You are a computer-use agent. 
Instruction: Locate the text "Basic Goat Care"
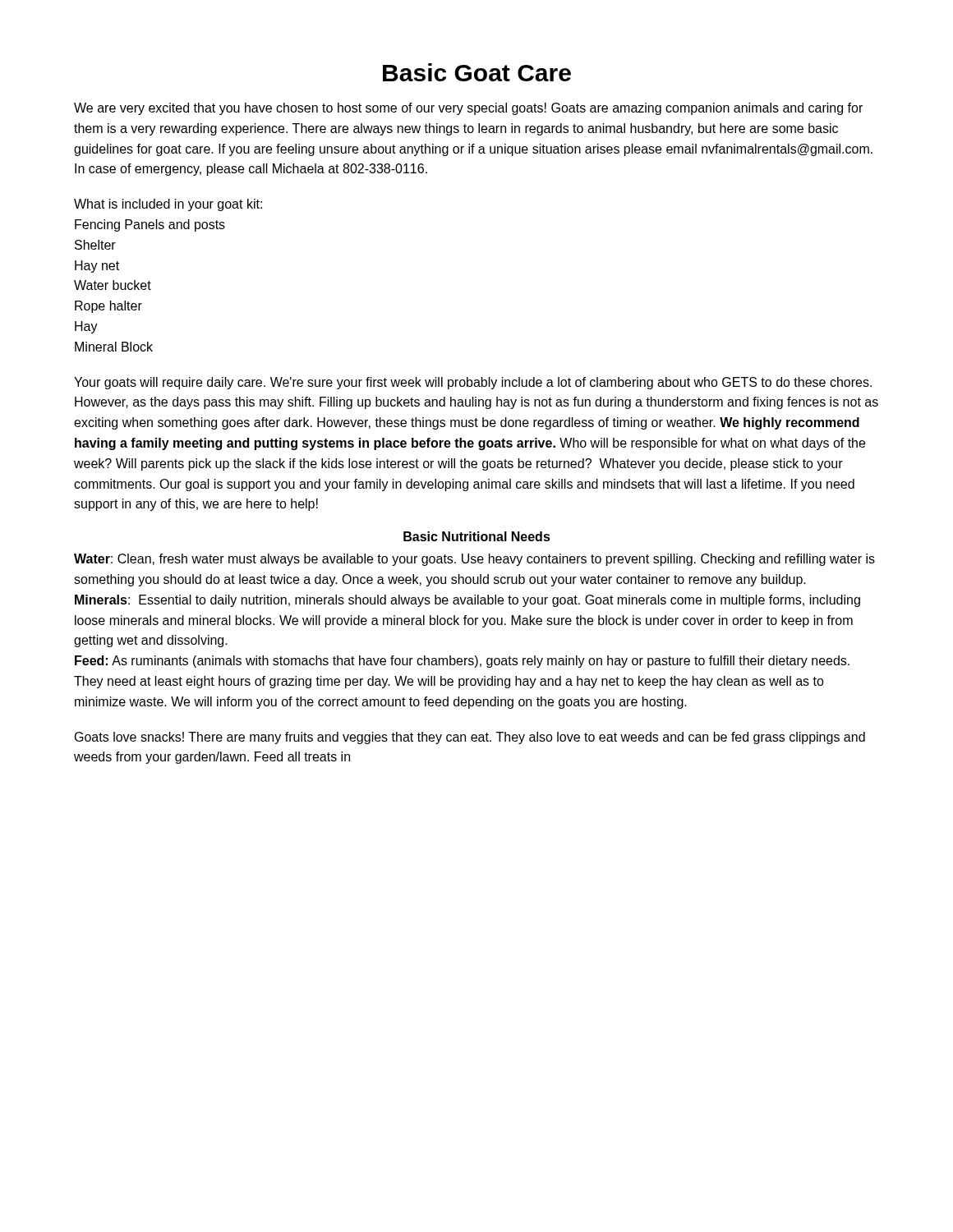pyautogui.click(x=476, y=73)
